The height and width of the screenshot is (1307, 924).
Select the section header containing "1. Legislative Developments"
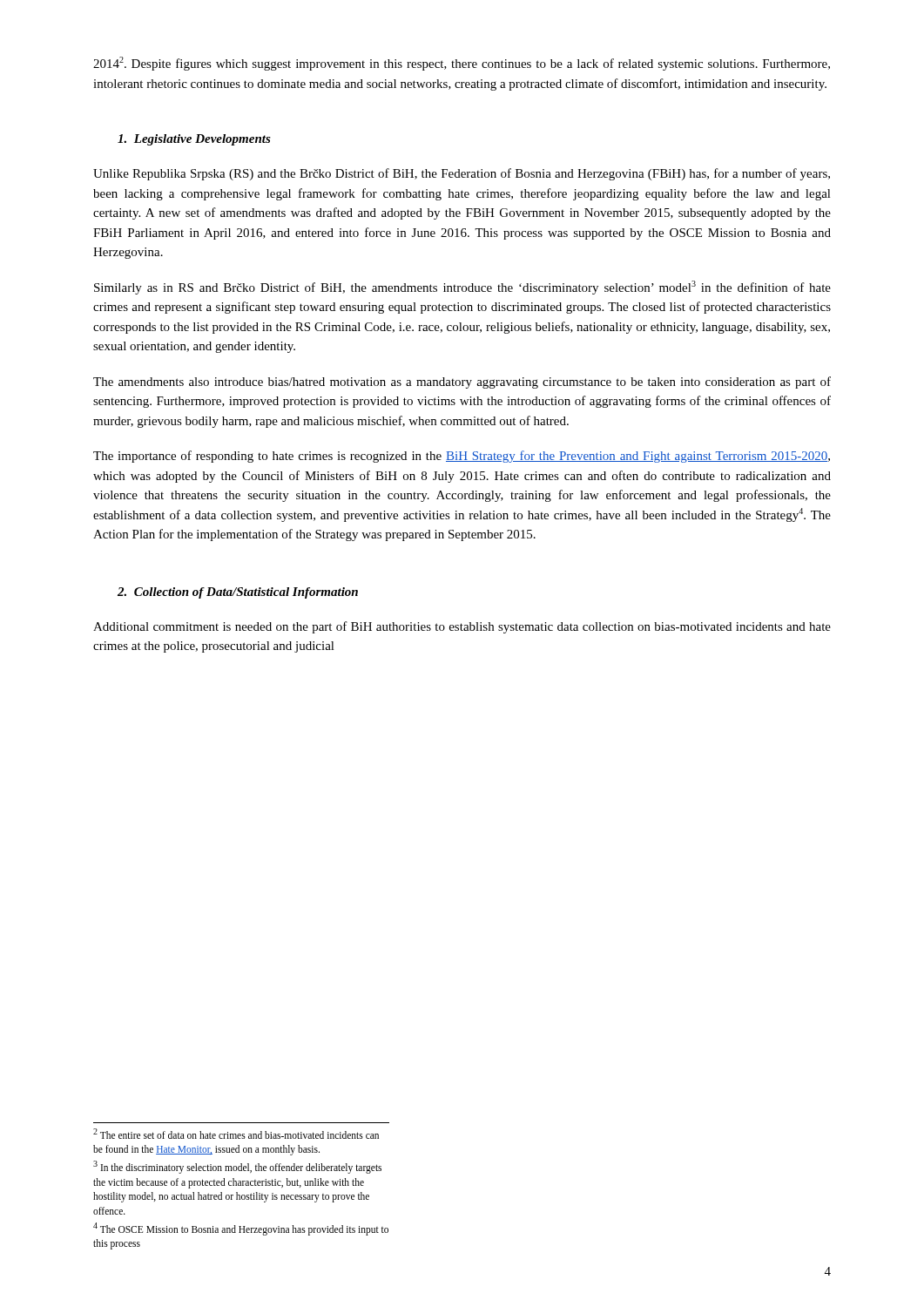tap(194, 139)
